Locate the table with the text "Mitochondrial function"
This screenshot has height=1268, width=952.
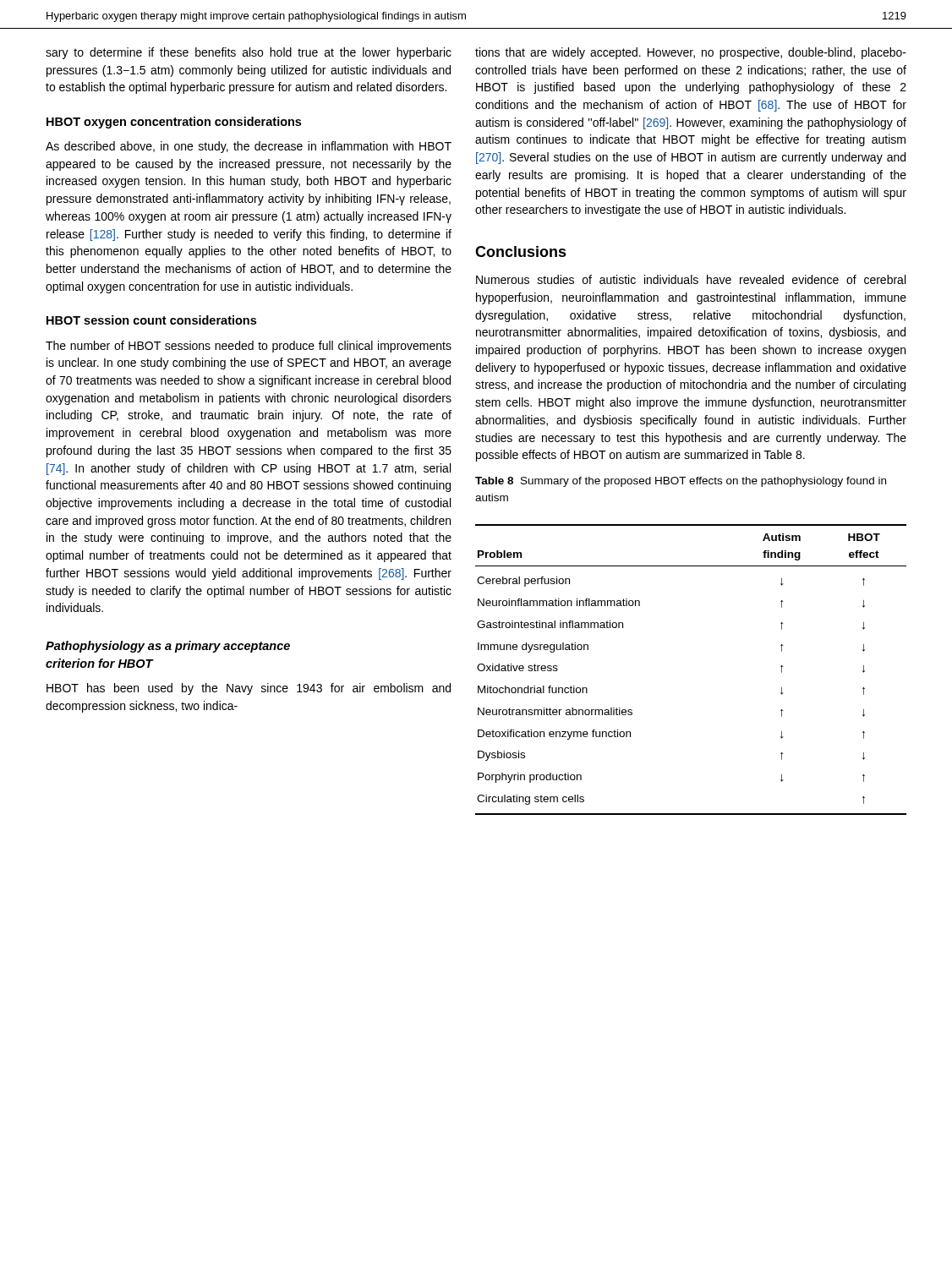pyautogui.click(x=691, y=669)
